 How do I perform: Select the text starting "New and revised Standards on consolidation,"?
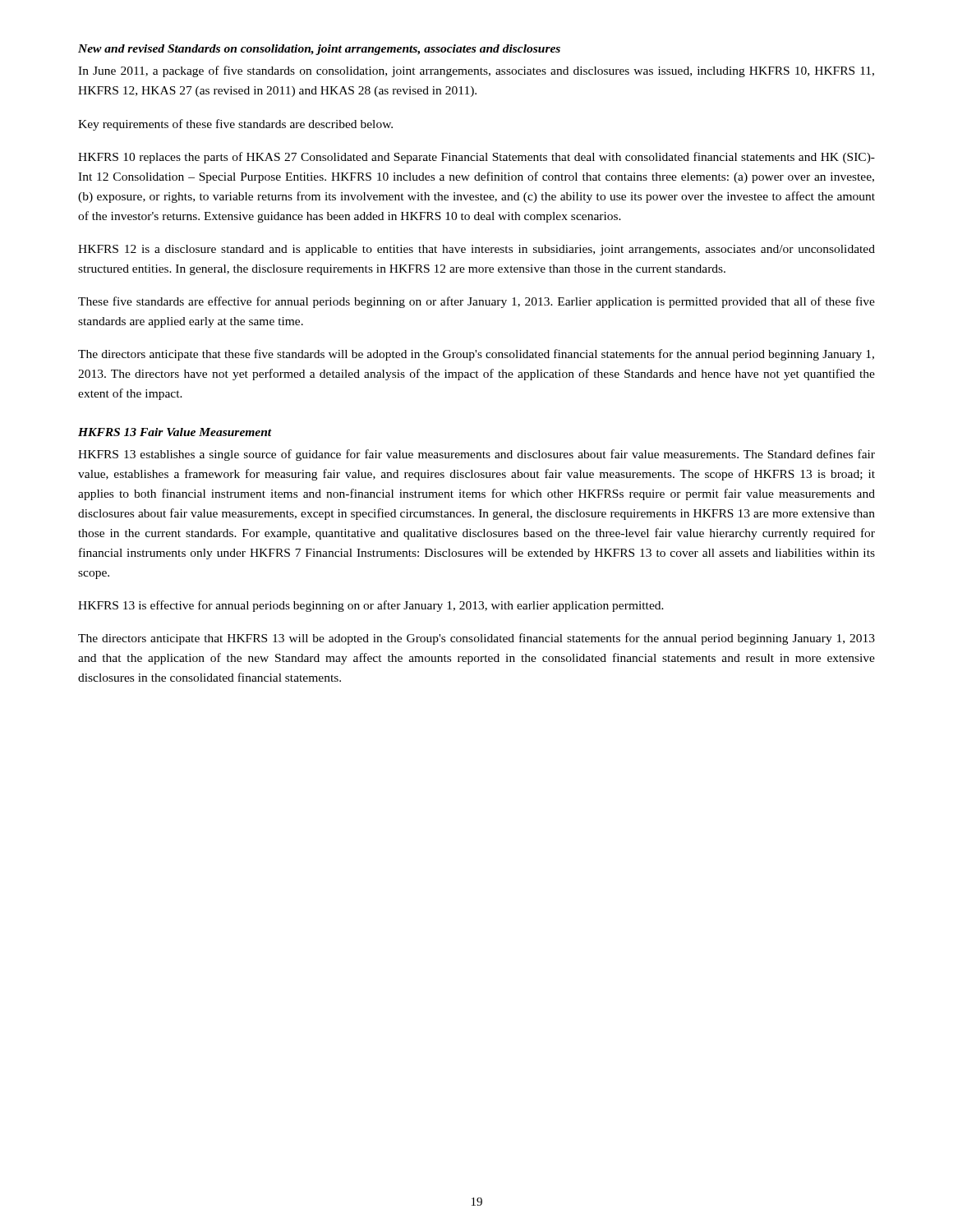click(x=319, y=48)
